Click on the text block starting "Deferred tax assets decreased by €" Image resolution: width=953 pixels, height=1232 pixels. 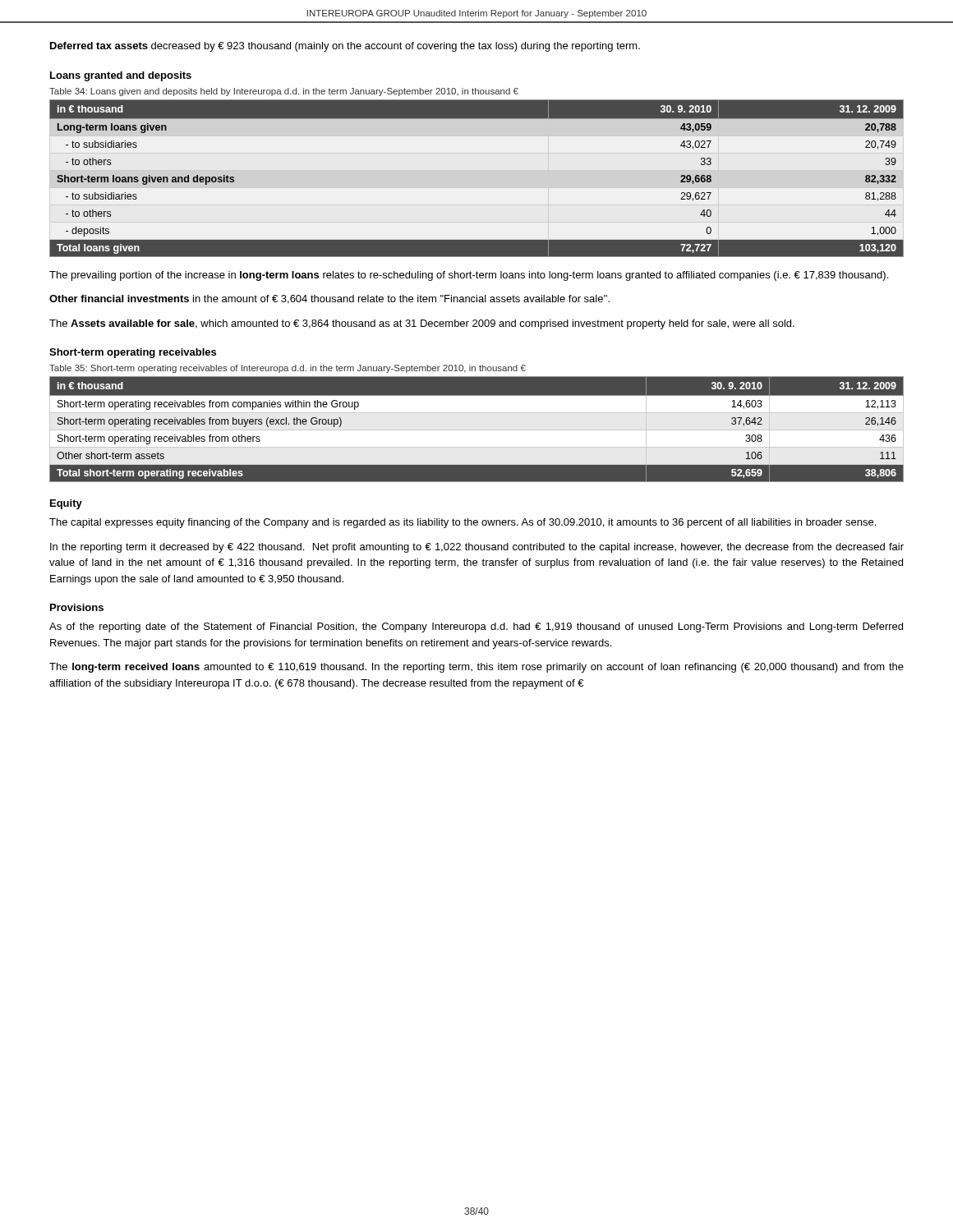[345, 46]
